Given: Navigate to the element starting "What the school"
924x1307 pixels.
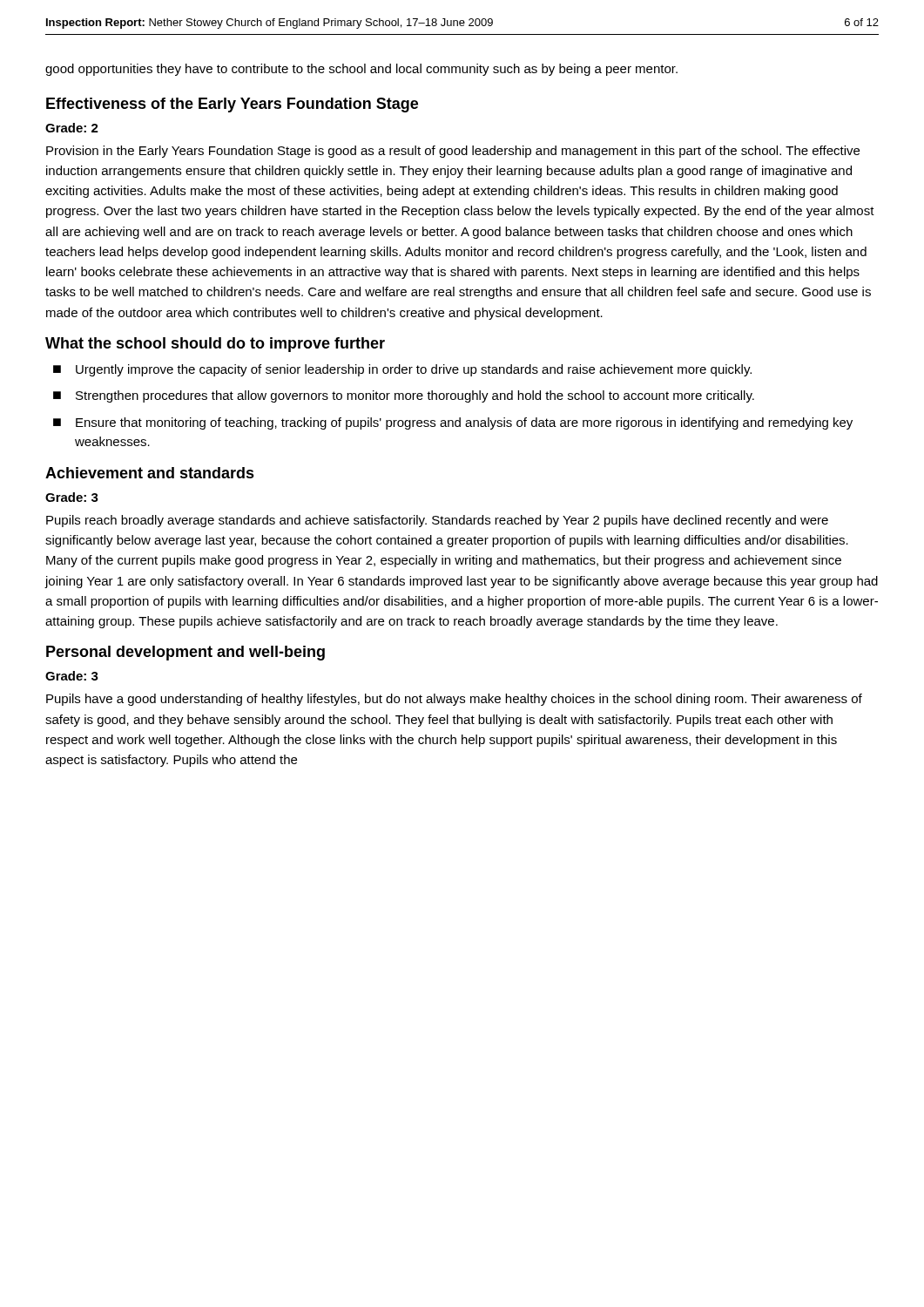Looking at the screenshot, I should click(x=215, y=343).
